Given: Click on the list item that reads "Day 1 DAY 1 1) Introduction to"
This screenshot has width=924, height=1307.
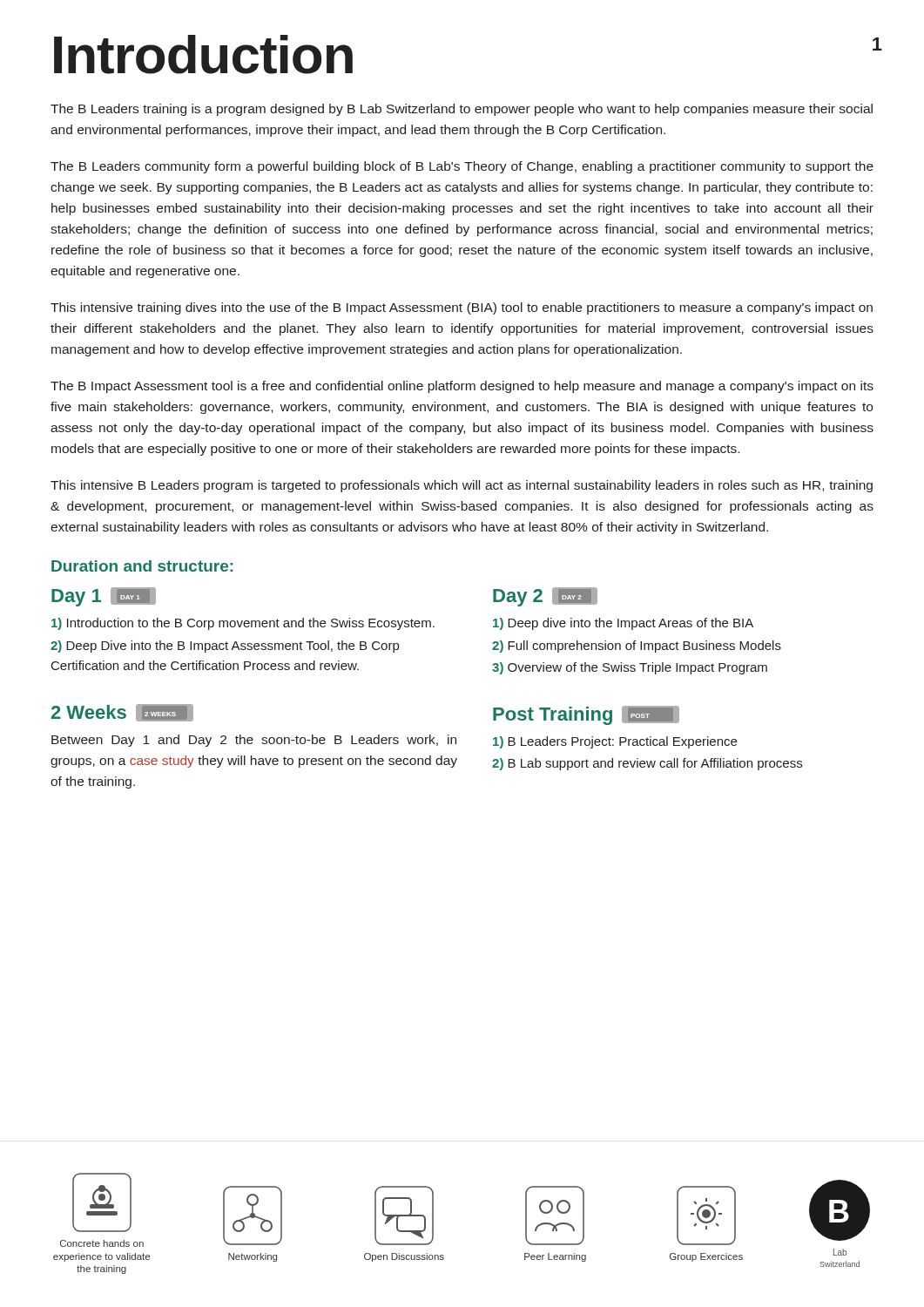Looking at the screenshot, I should pos(254,630).
